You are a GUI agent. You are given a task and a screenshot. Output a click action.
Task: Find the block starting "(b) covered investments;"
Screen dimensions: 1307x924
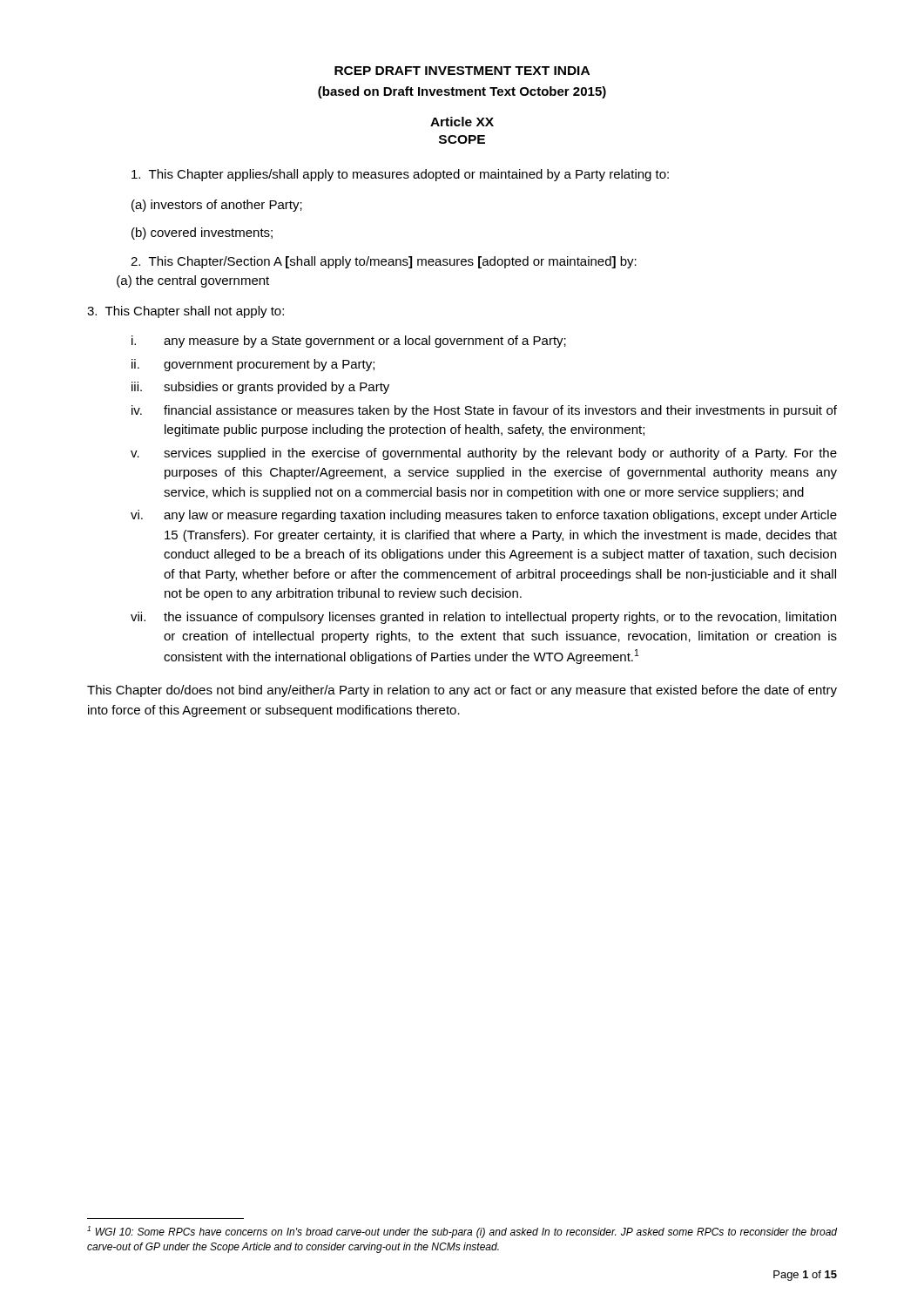[x=202, y=232]
